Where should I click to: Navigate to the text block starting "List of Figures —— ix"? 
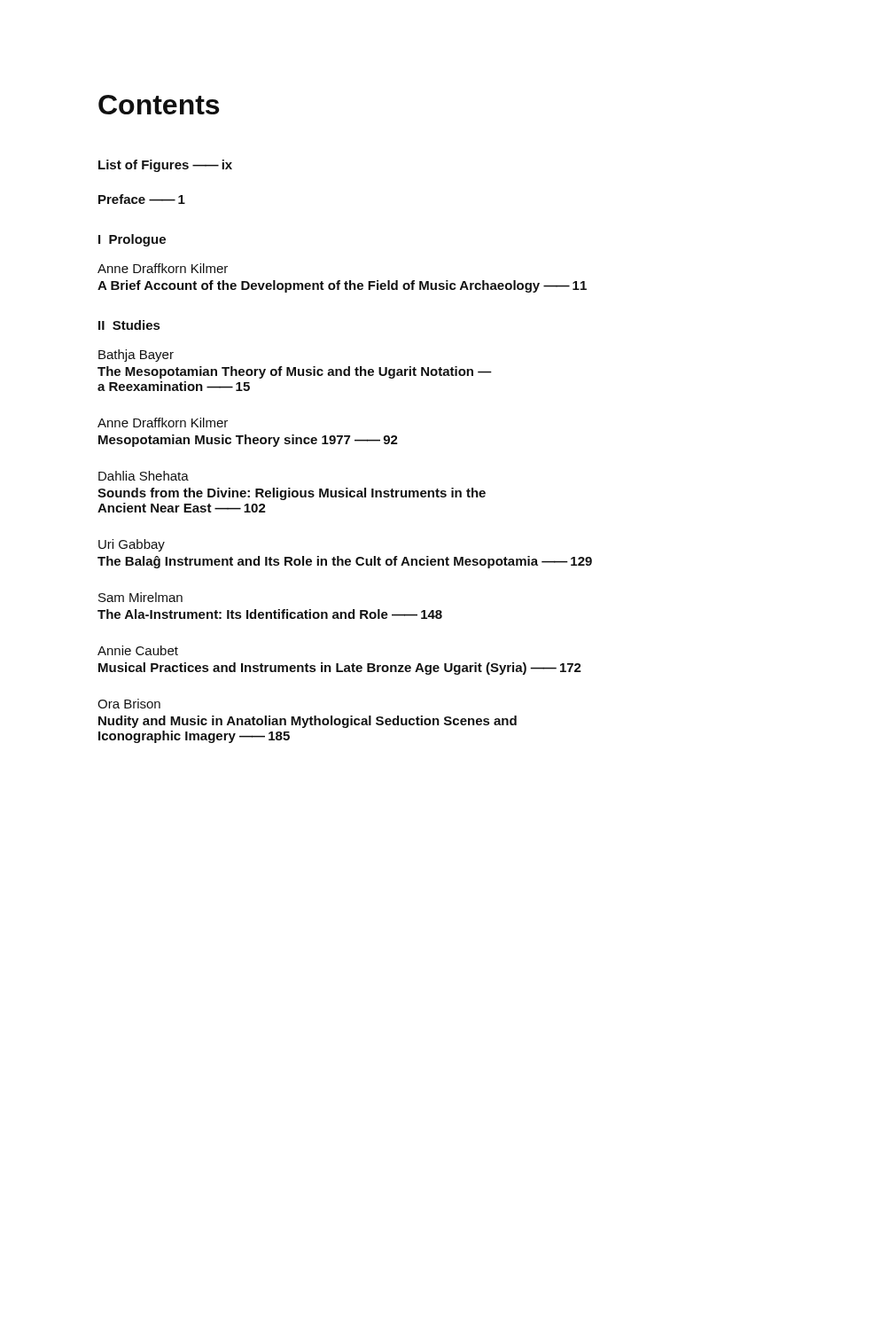[x=165, y=164]
